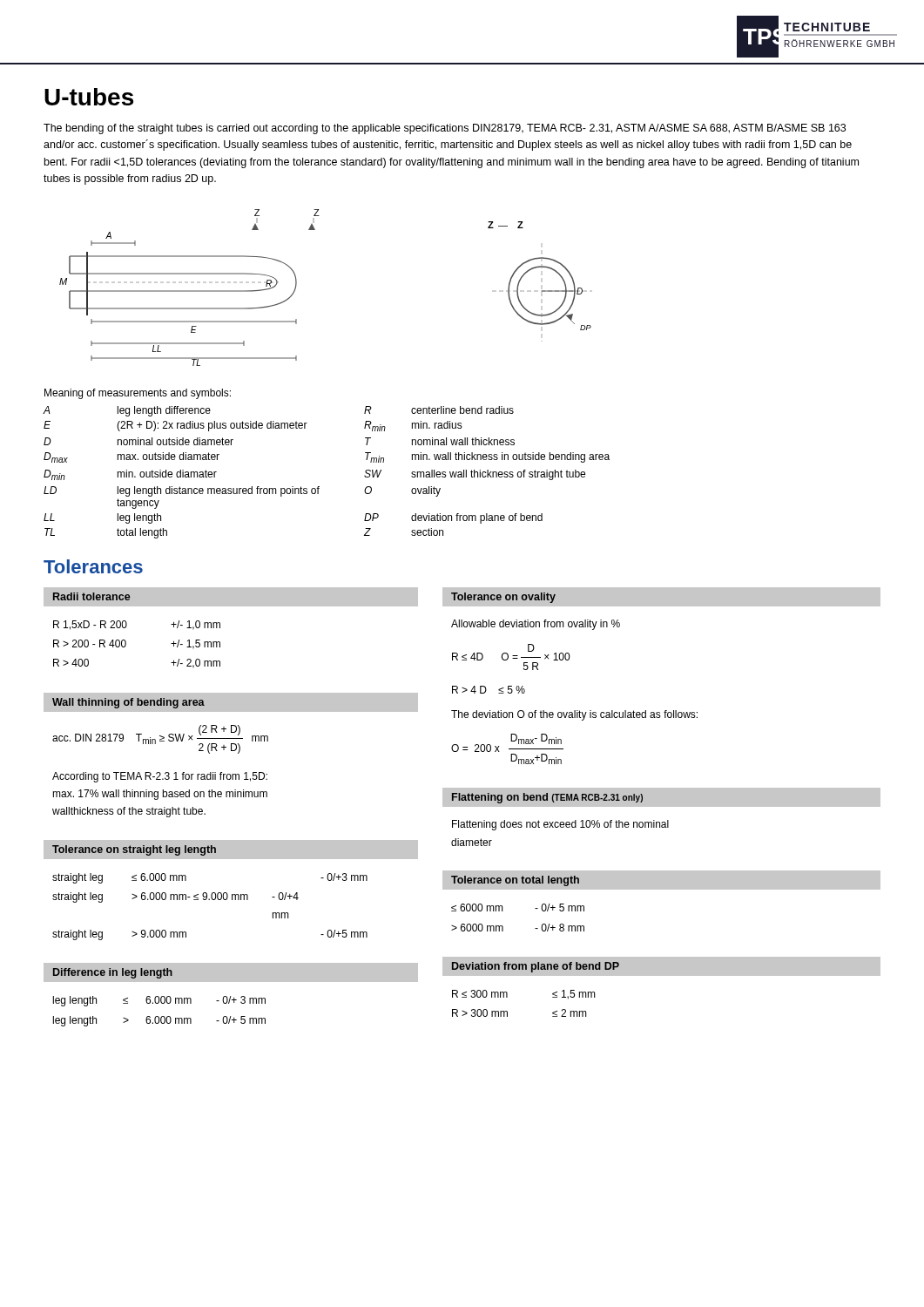Locate the text with the text "Allowable deviation from ovality in %"
This screenshot has height=1307, width=924.
[x=536, y=624]
